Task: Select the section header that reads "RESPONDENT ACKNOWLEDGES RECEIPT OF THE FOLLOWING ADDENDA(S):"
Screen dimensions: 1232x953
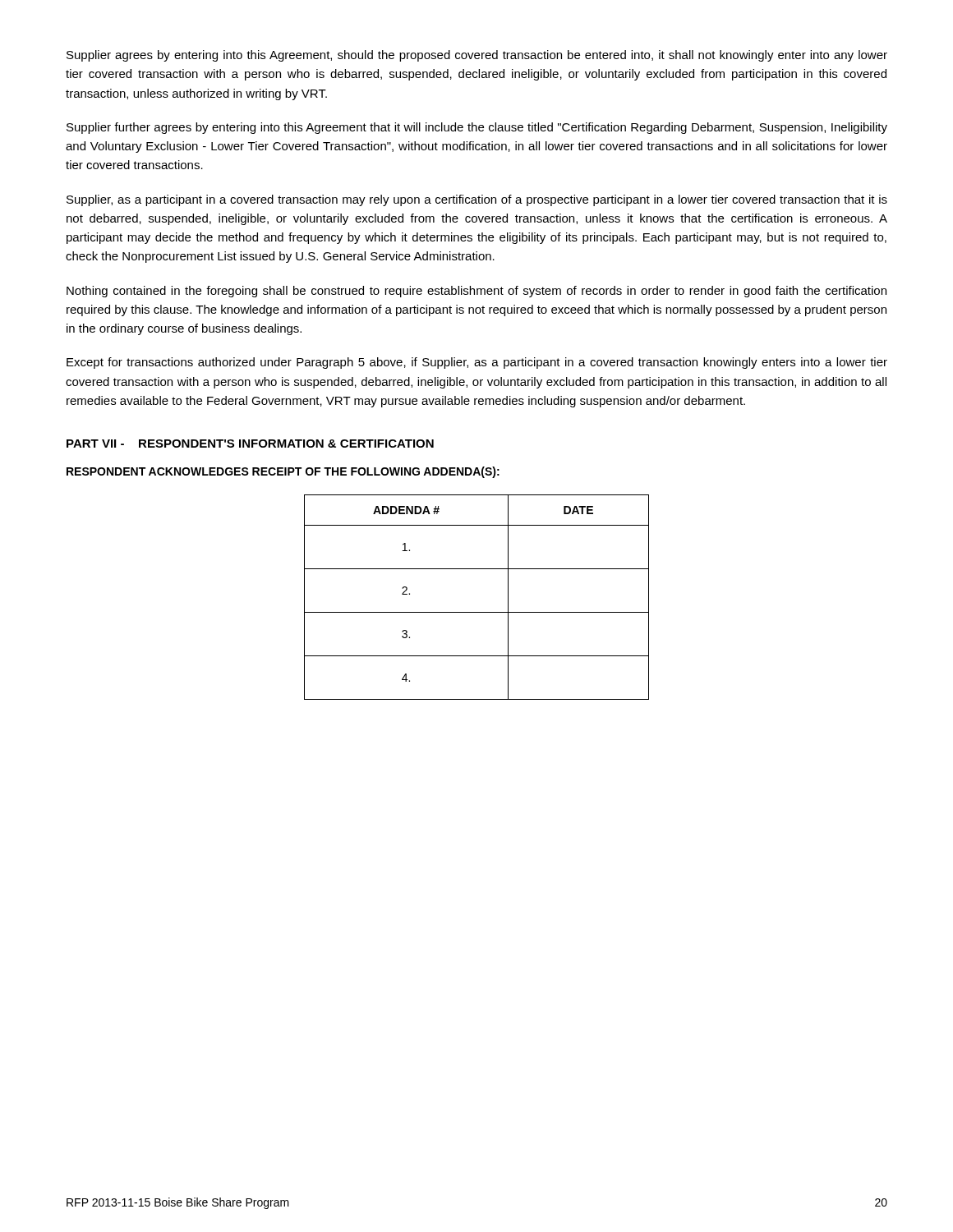Action: click(283, 471)
